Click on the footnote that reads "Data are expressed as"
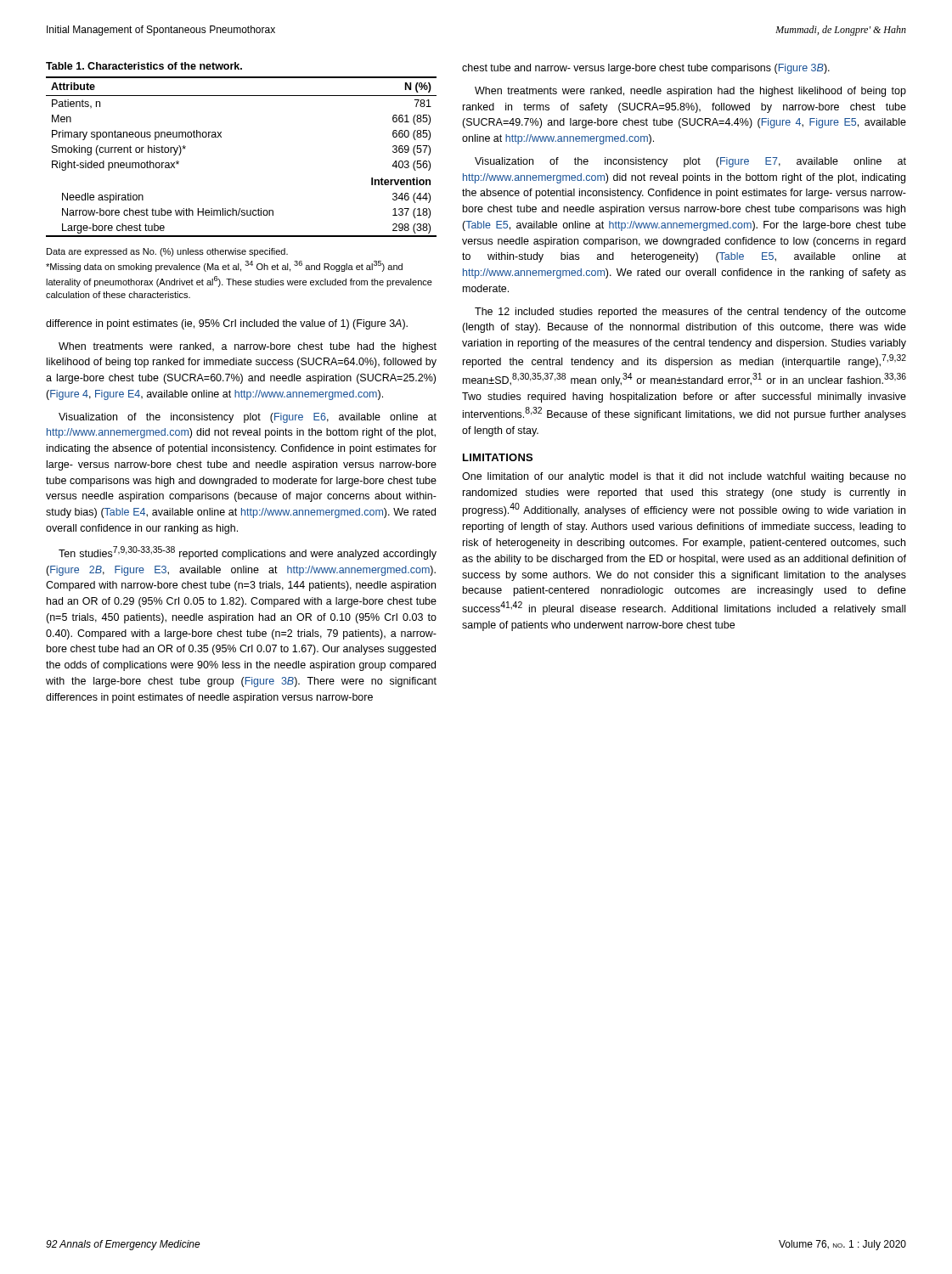The height and width of the screenshot is (1274, 952). tap(239, 273)
